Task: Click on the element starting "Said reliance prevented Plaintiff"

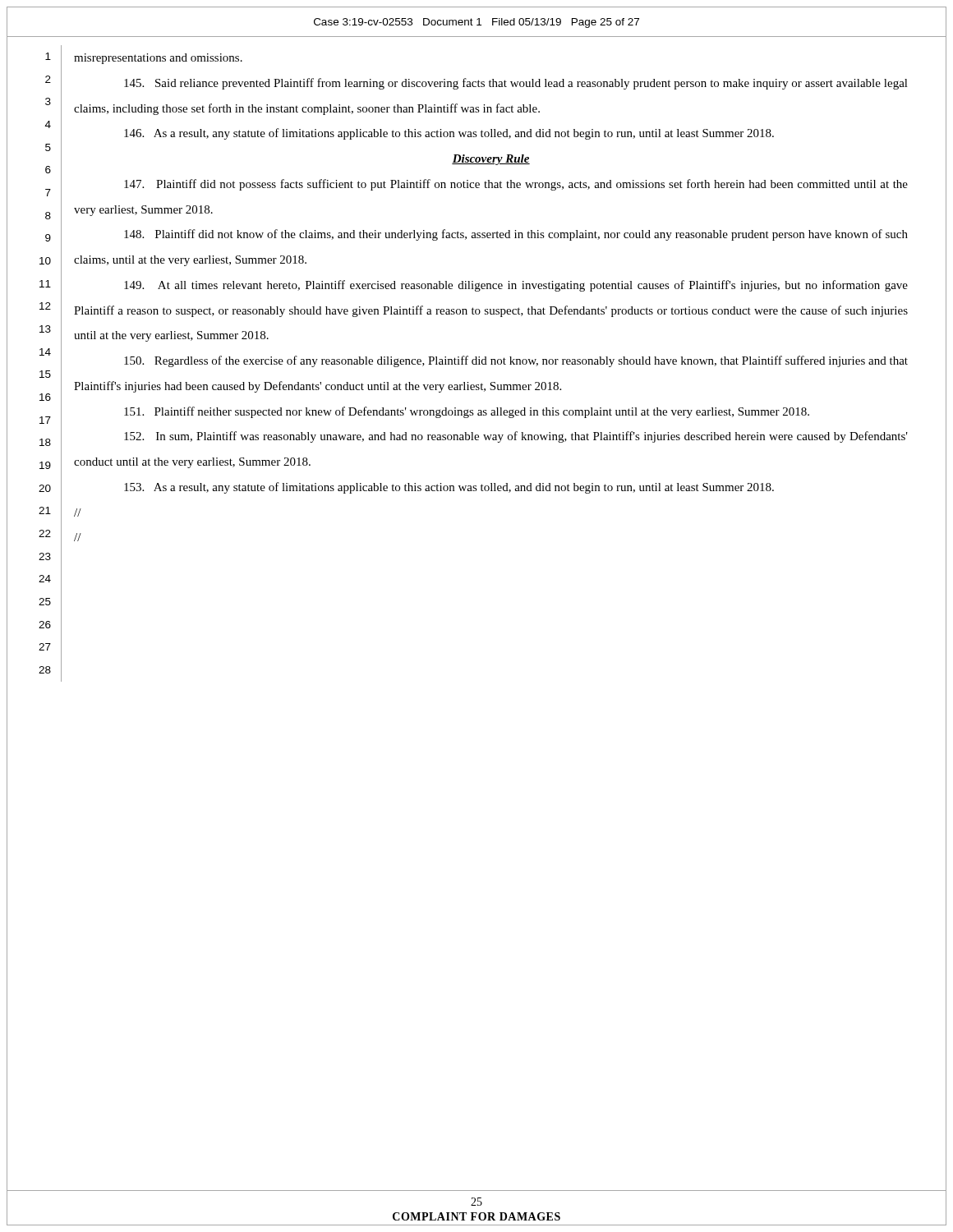Action: (x=491, y=95)
